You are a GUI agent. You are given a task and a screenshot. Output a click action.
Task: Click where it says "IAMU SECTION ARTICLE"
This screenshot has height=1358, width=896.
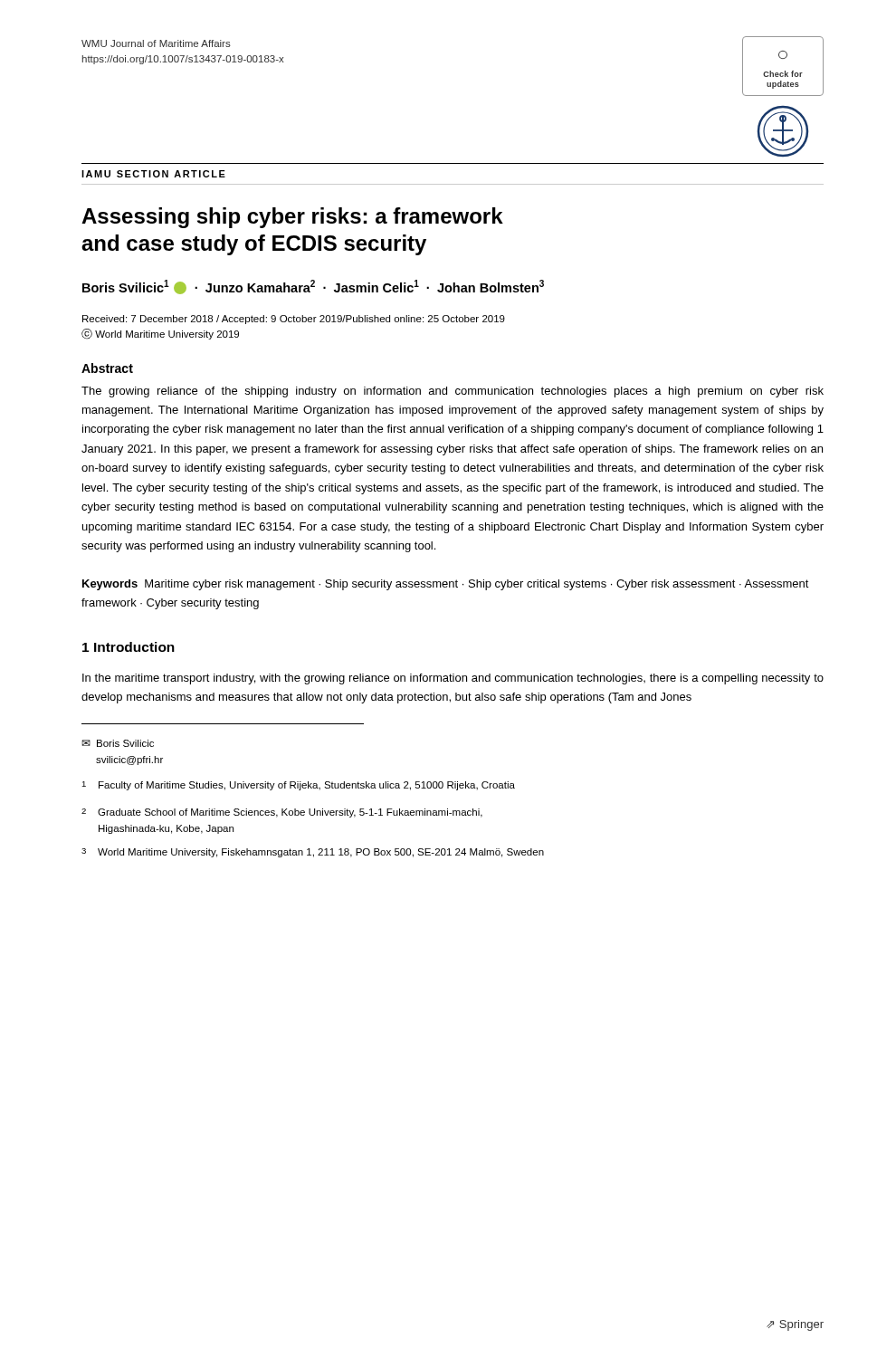coord(154,174)
